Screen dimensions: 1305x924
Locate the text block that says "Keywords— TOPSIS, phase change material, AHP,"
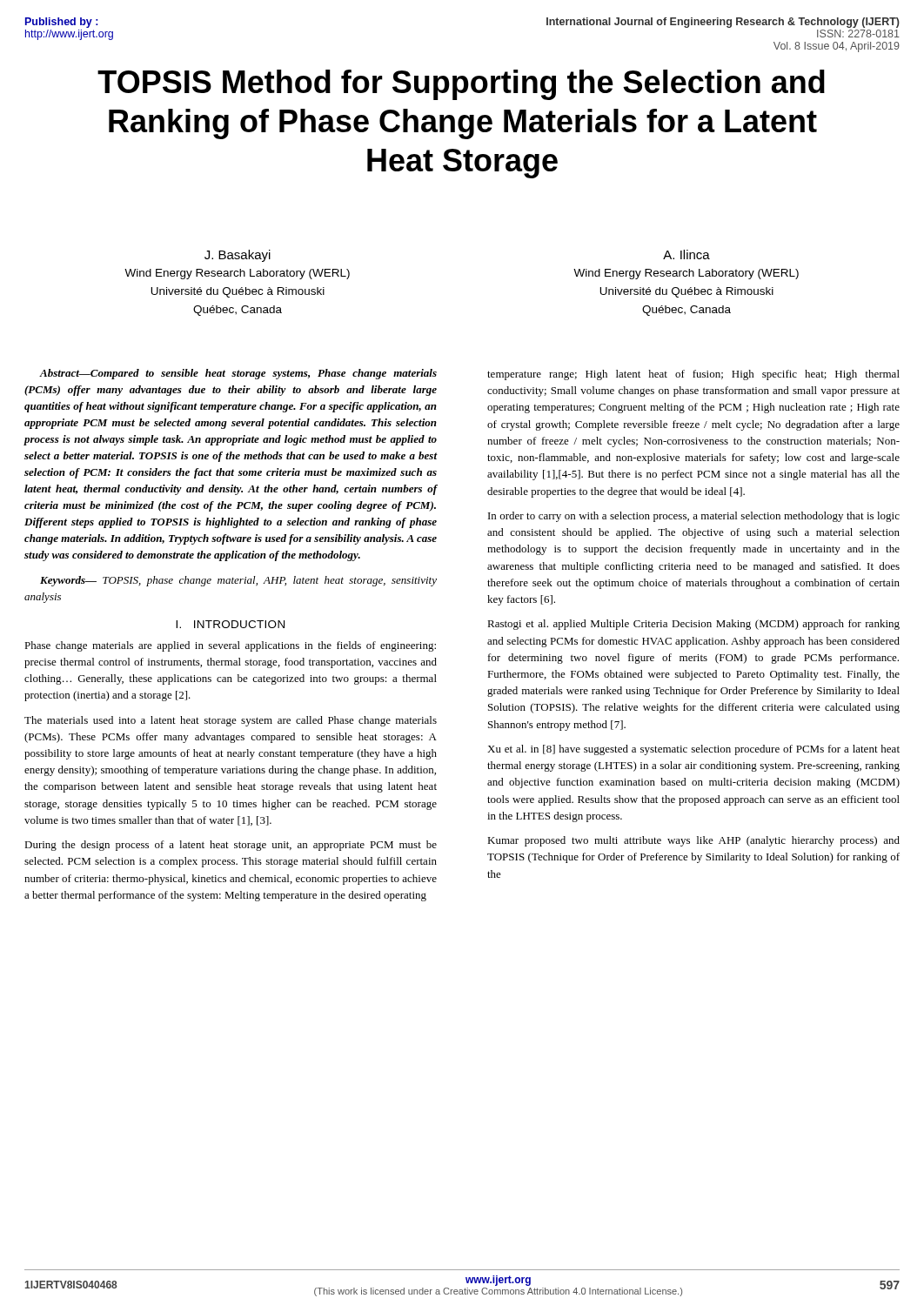(x=231, y=589)
